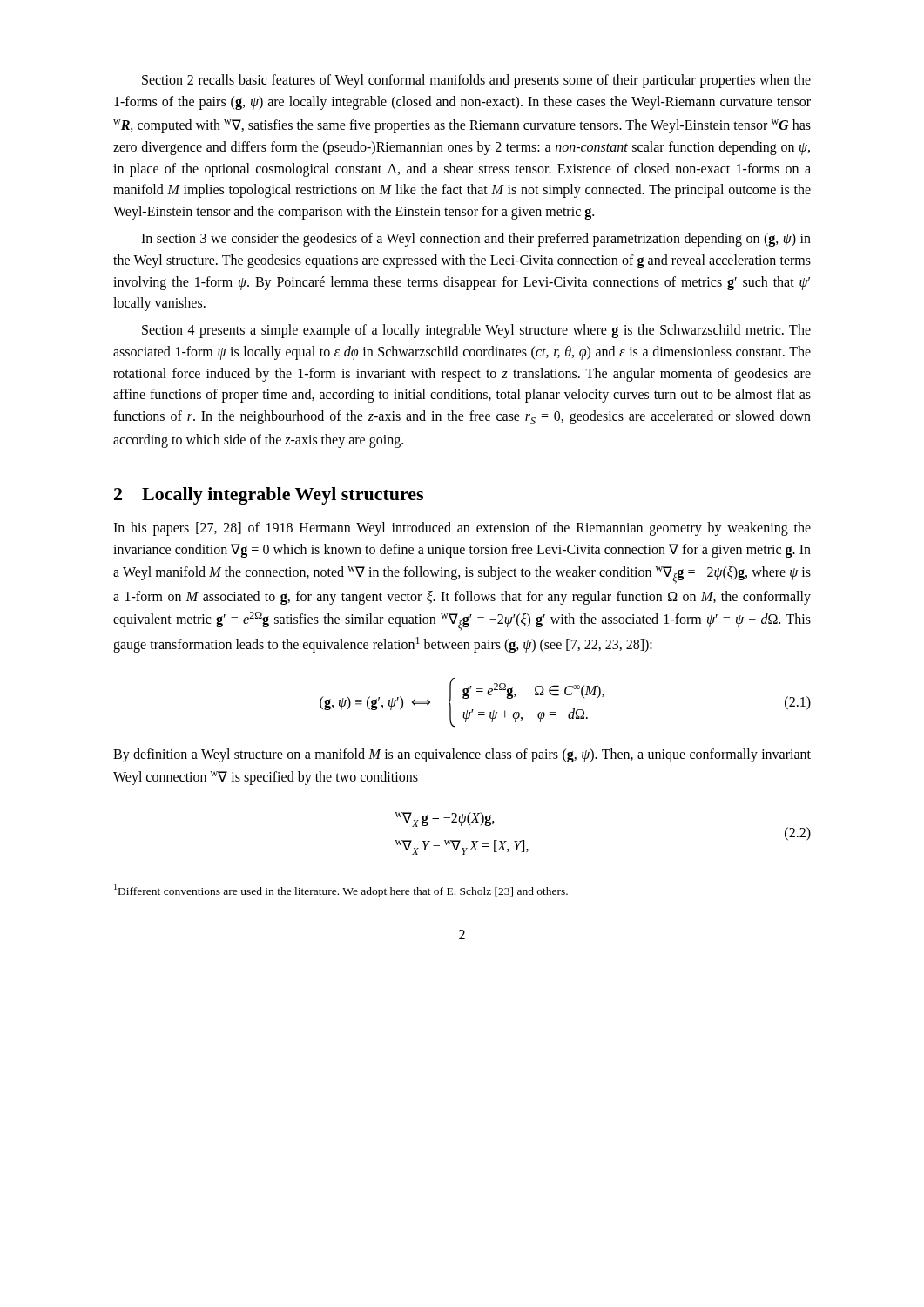924x1307 pixels.
Task: Locate the formula that opens with "(g, ψ) ≡ (g′,"
Action: click(565, 702)
